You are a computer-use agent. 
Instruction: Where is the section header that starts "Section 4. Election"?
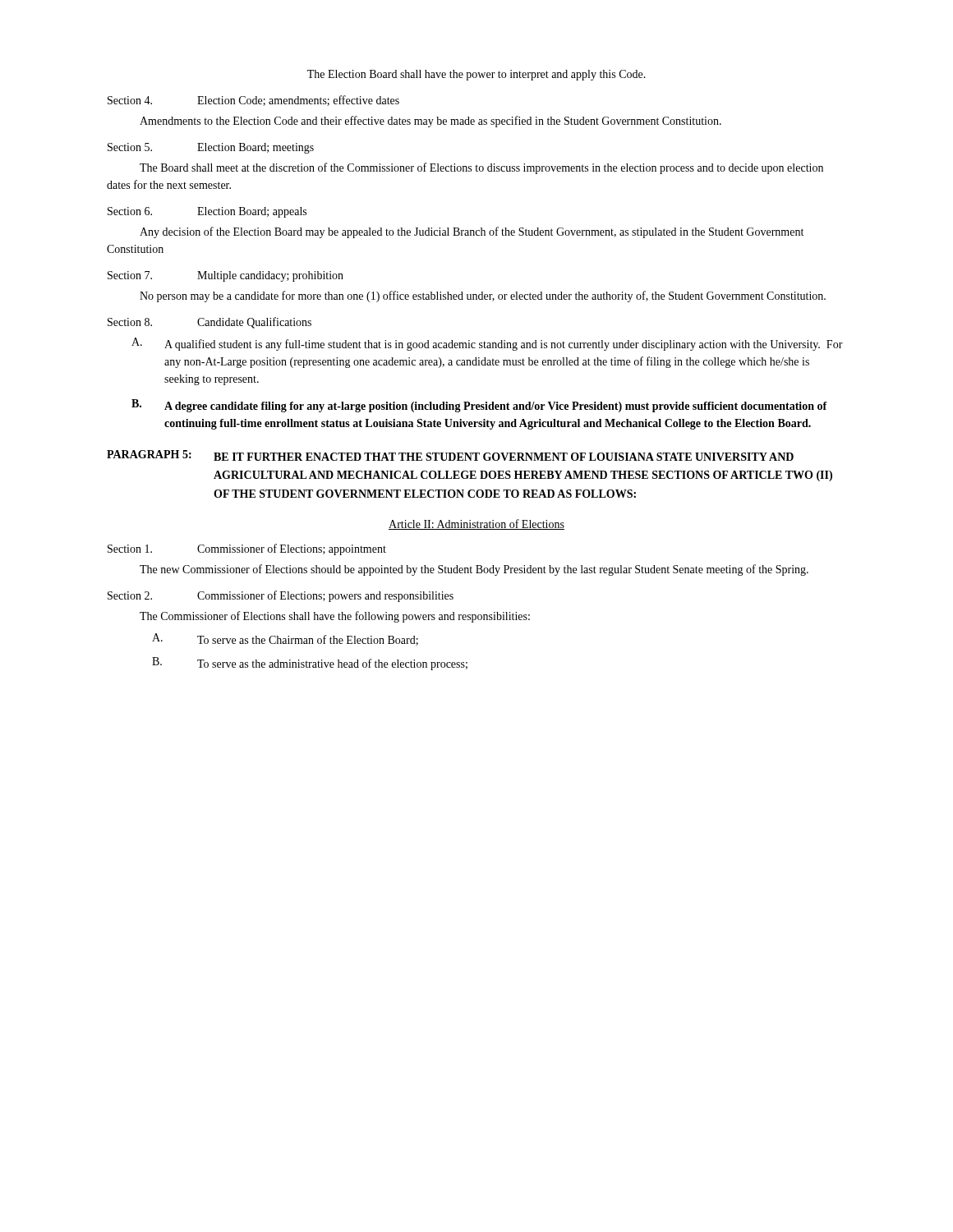coord(253,101)
